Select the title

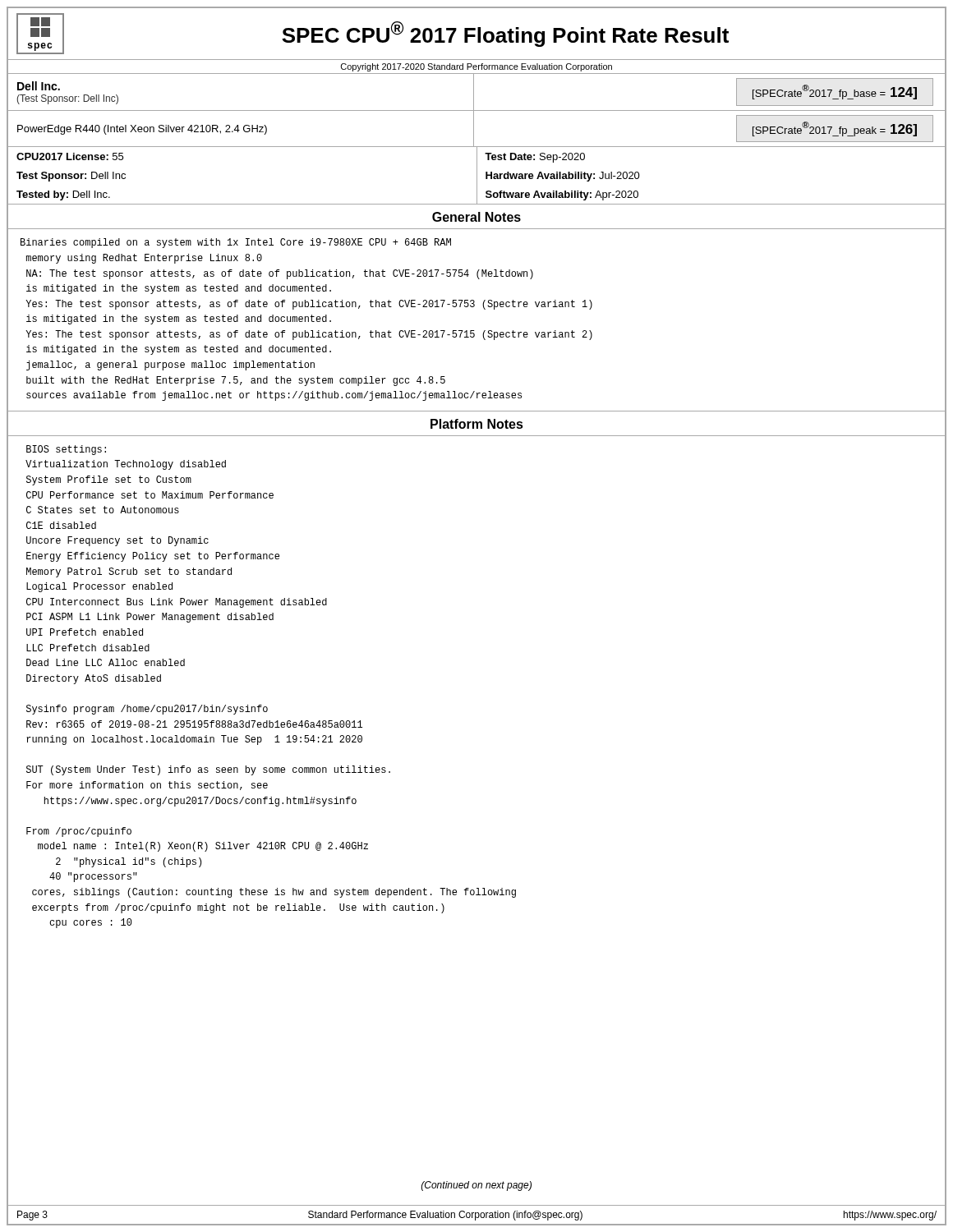(x=505, y=33)
